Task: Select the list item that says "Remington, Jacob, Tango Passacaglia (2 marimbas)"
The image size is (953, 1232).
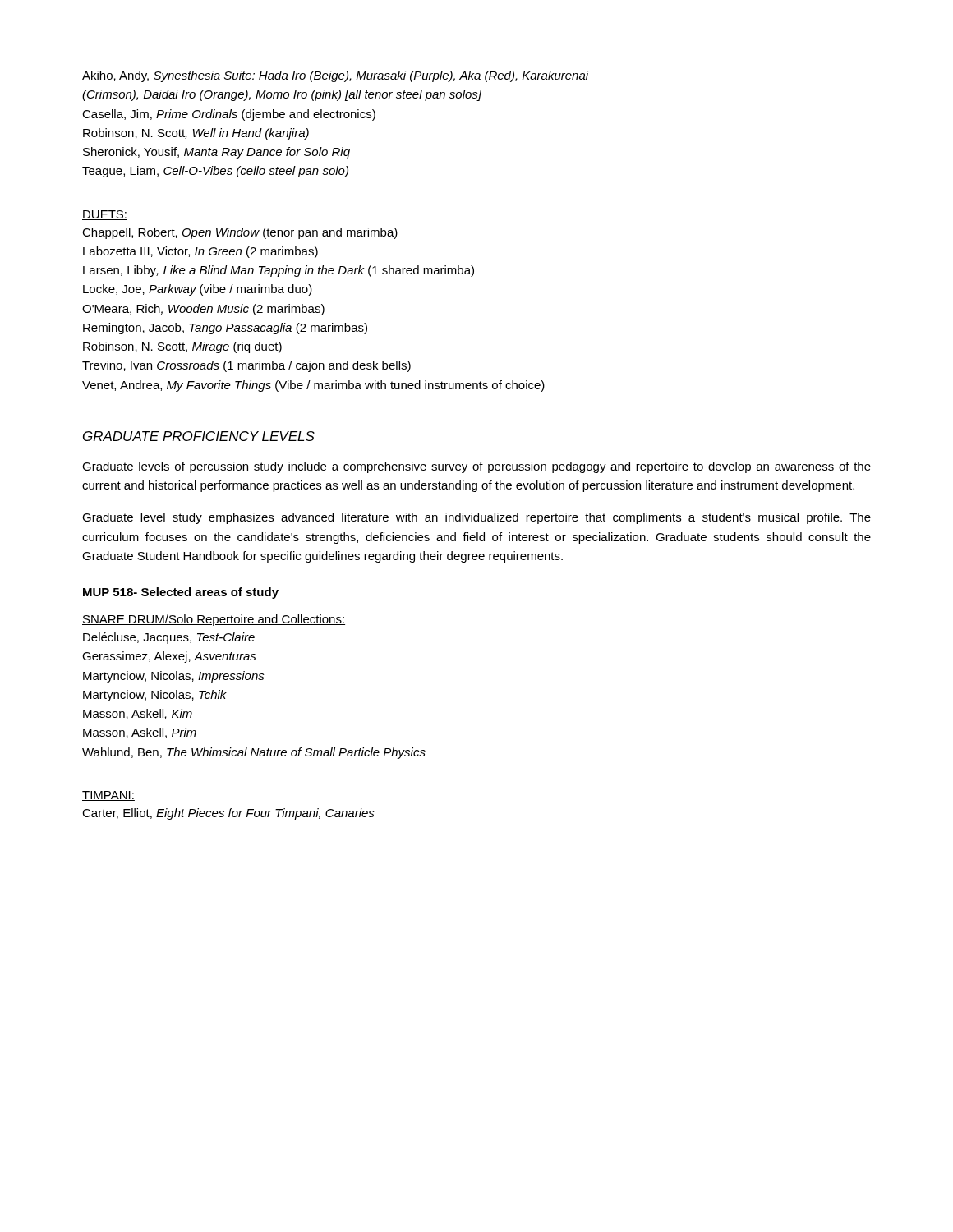Action: click(225, 327)
